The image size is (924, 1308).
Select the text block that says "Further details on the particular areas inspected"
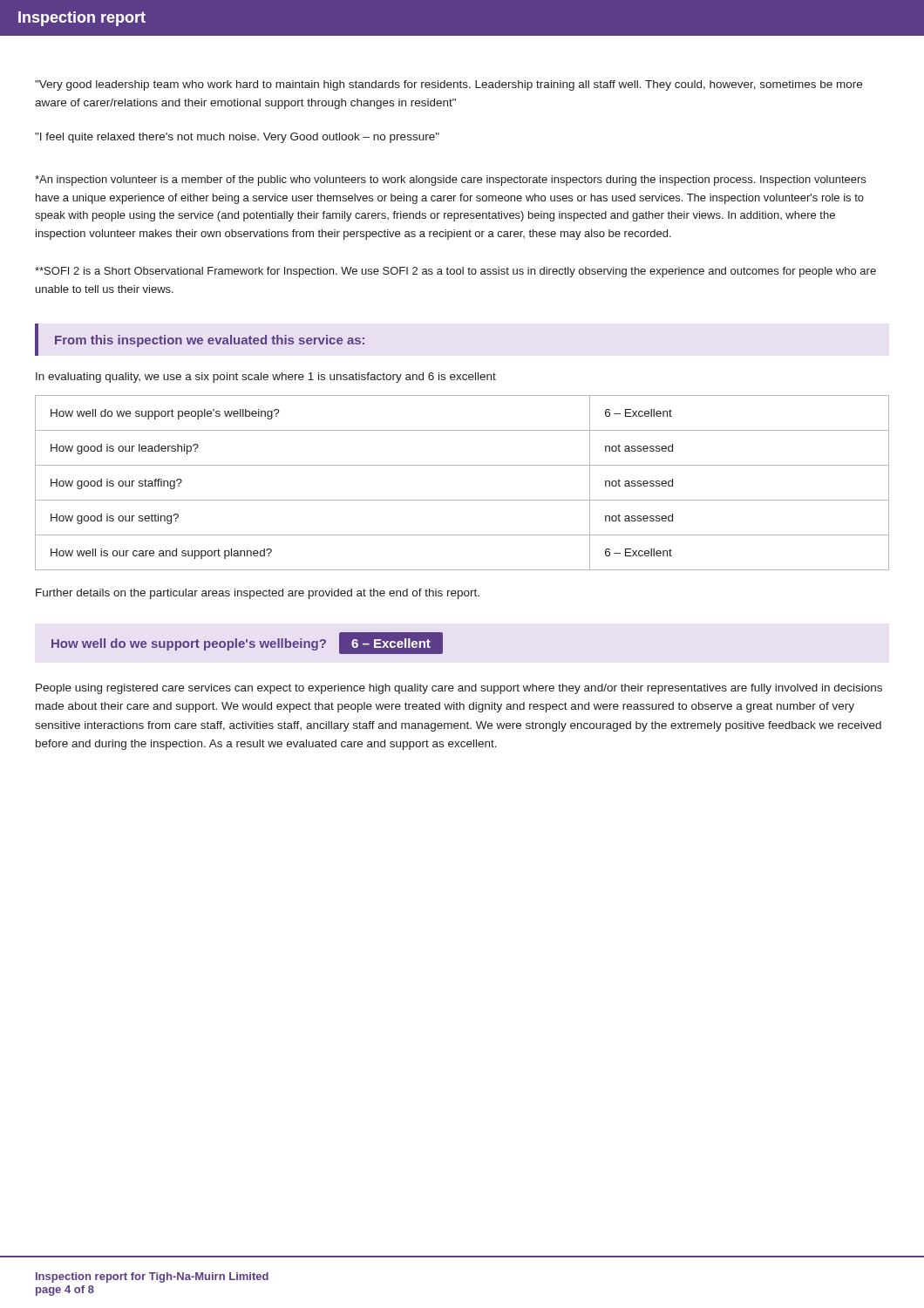tap(258, 592)
